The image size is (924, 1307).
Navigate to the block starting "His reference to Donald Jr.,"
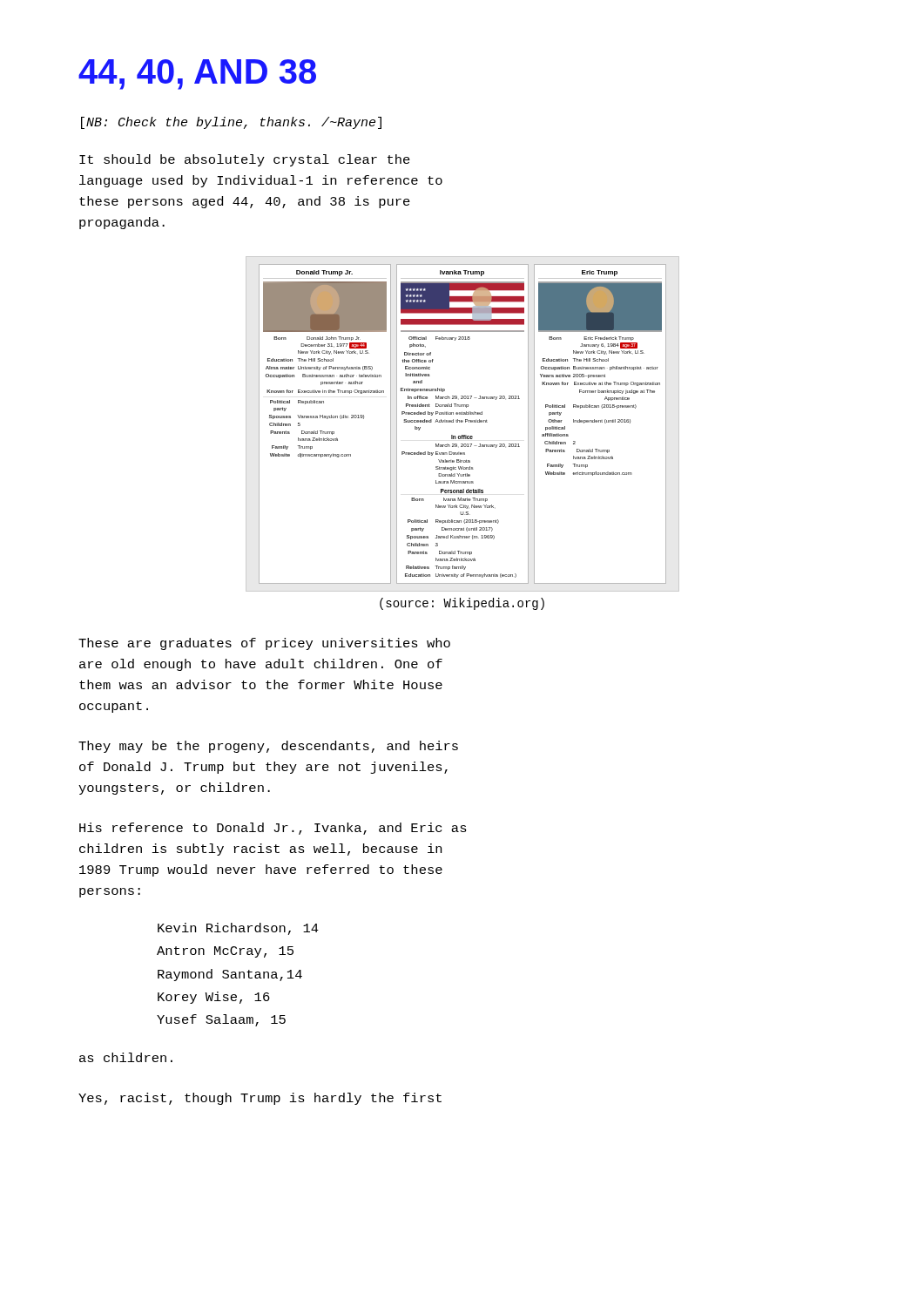(x=273, y=860)
